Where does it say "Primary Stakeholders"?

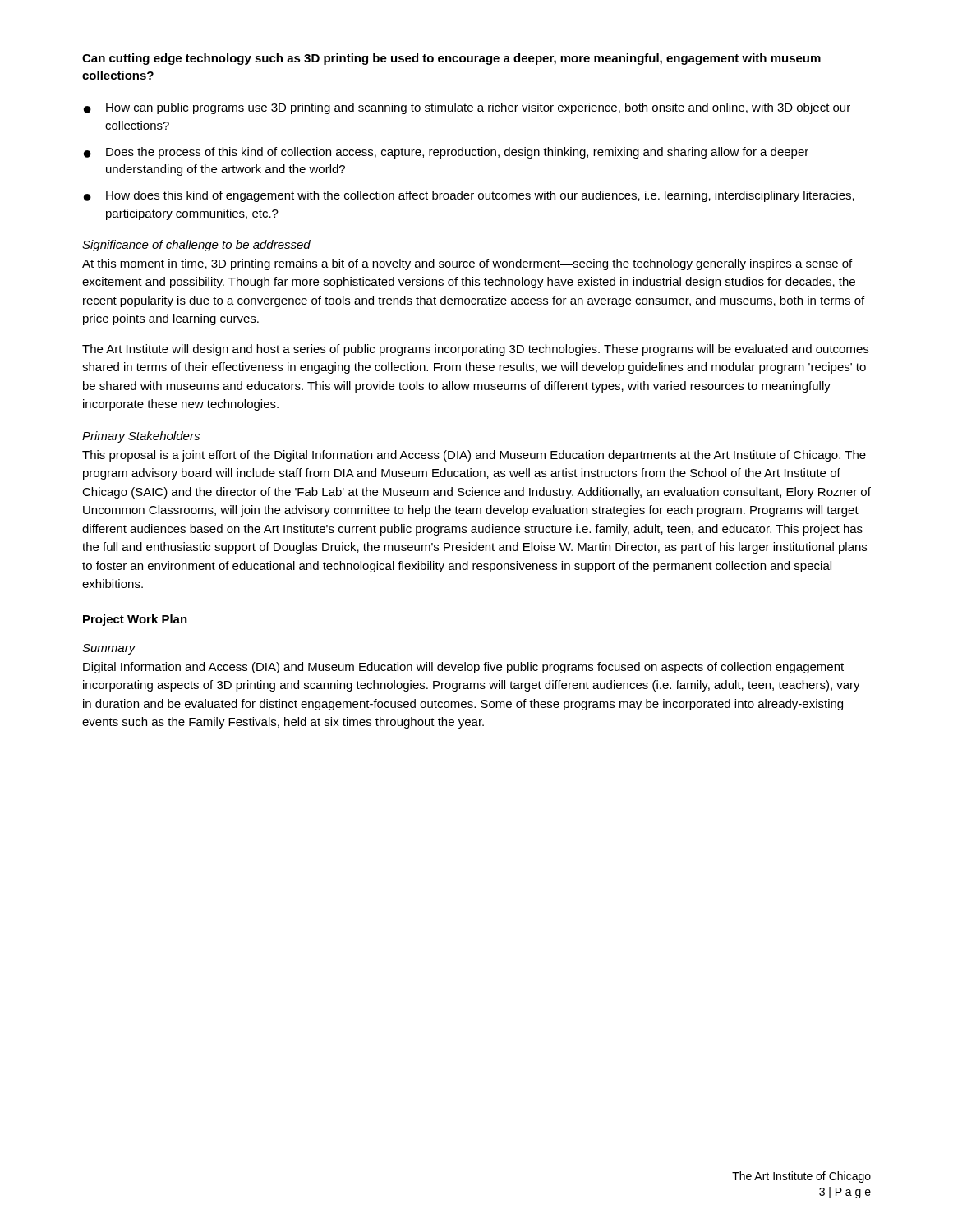(141, 435)
